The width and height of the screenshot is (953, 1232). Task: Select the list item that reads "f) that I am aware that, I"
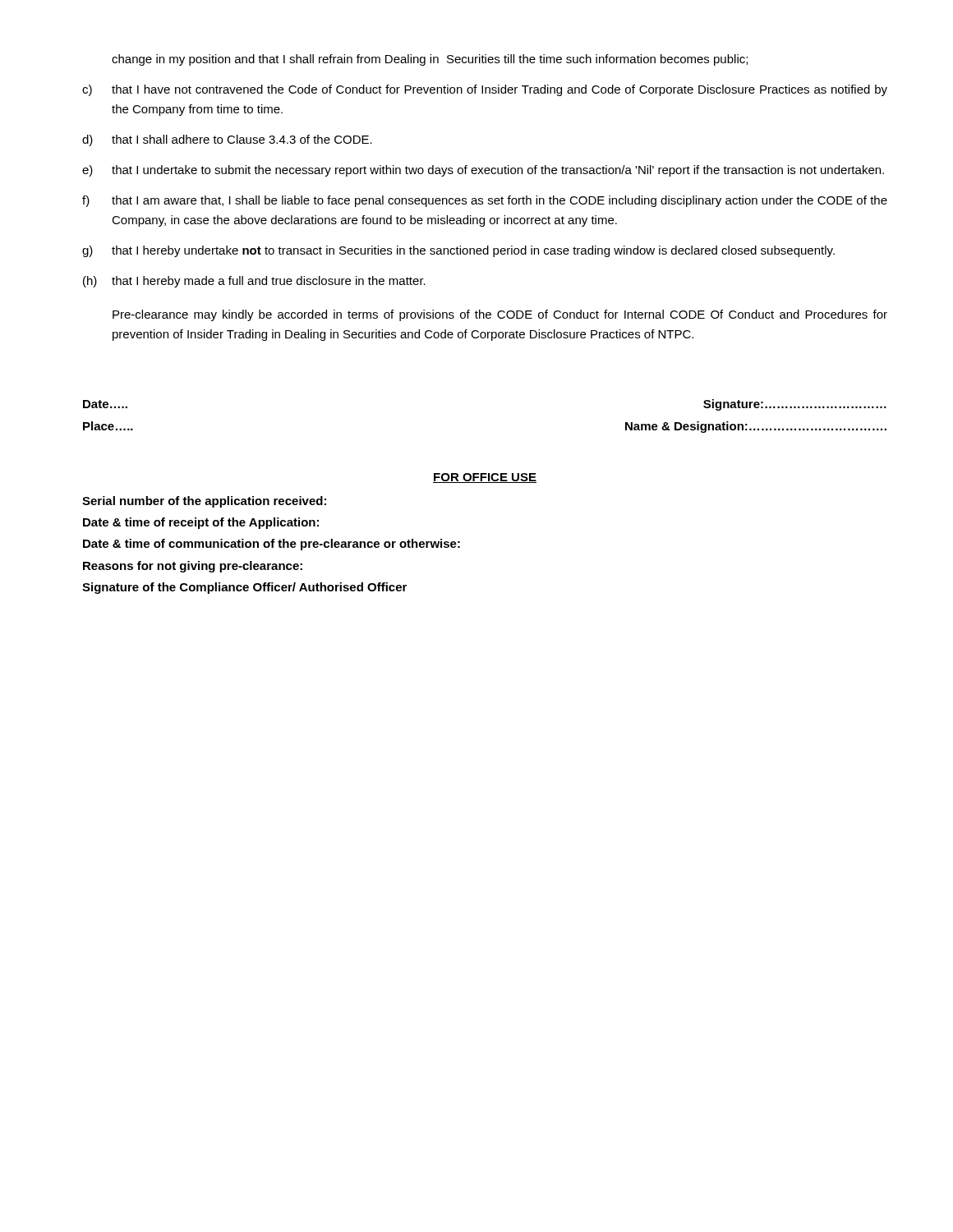485,210
